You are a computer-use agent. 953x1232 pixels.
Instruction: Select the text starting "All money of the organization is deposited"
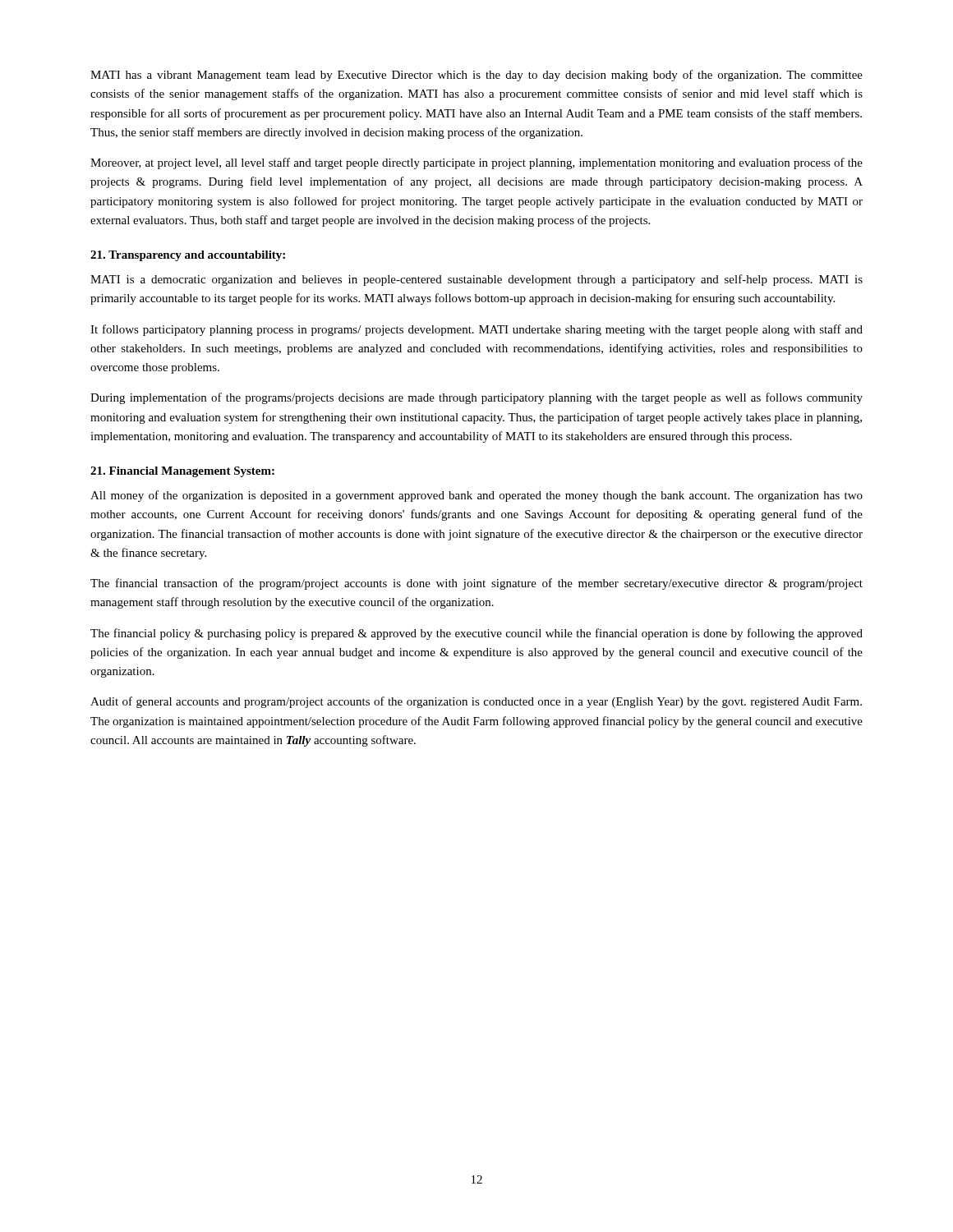pyautogui.click(x=476, y=524)
